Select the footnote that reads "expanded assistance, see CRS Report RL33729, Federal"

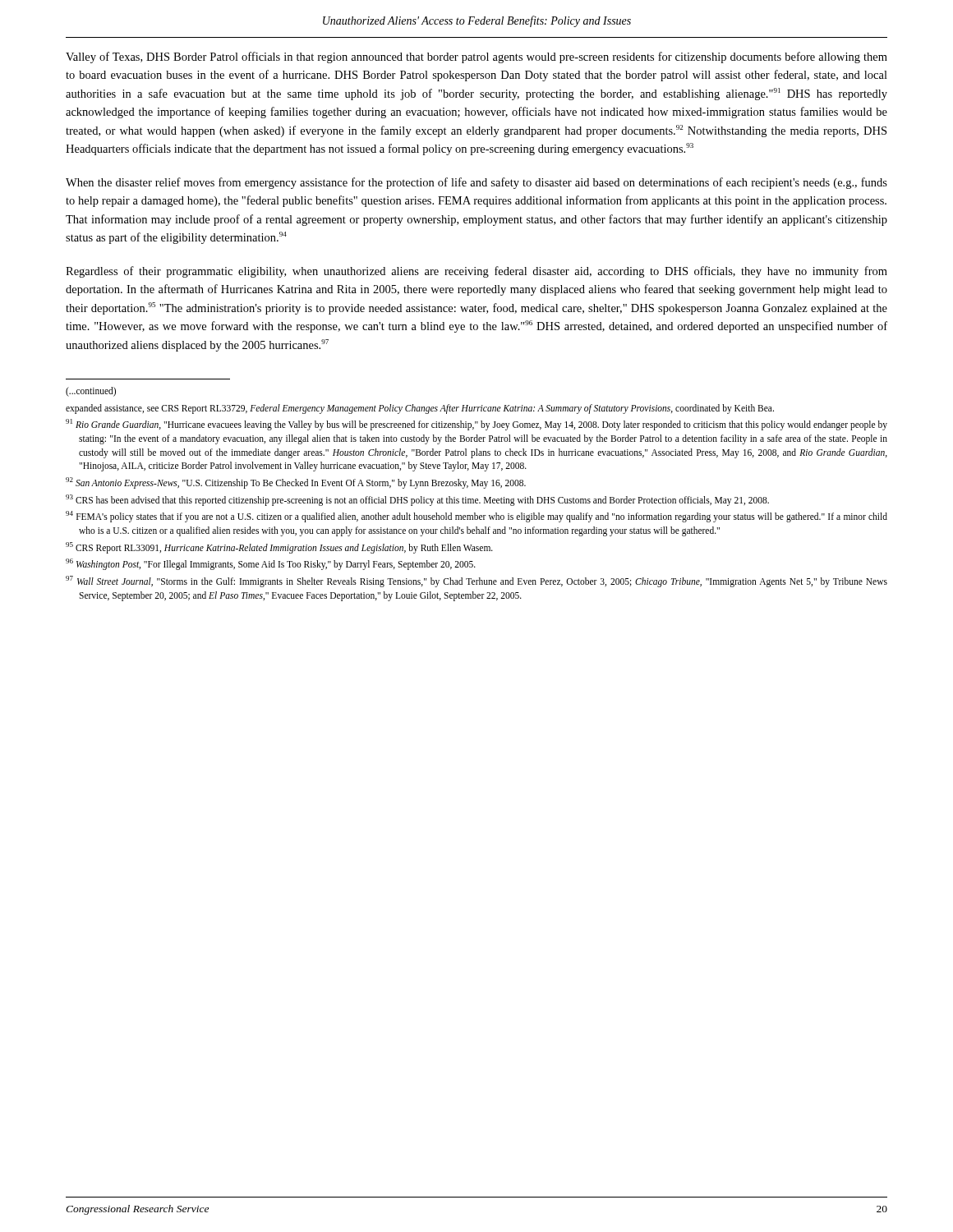point(420,408)
